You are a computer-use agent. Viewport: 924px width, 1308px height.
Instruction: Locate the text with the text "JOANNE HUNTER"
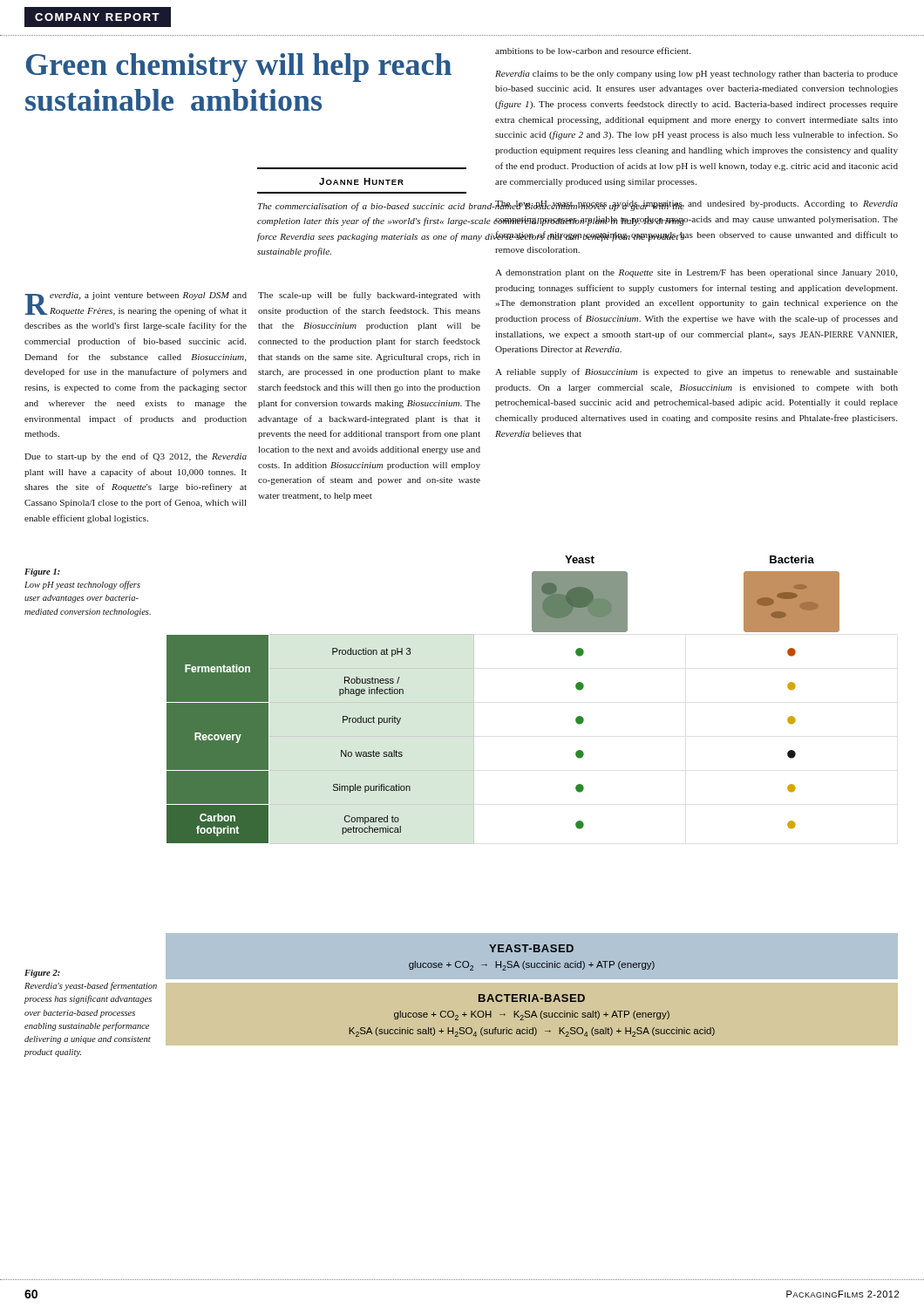tap(362, 181)
